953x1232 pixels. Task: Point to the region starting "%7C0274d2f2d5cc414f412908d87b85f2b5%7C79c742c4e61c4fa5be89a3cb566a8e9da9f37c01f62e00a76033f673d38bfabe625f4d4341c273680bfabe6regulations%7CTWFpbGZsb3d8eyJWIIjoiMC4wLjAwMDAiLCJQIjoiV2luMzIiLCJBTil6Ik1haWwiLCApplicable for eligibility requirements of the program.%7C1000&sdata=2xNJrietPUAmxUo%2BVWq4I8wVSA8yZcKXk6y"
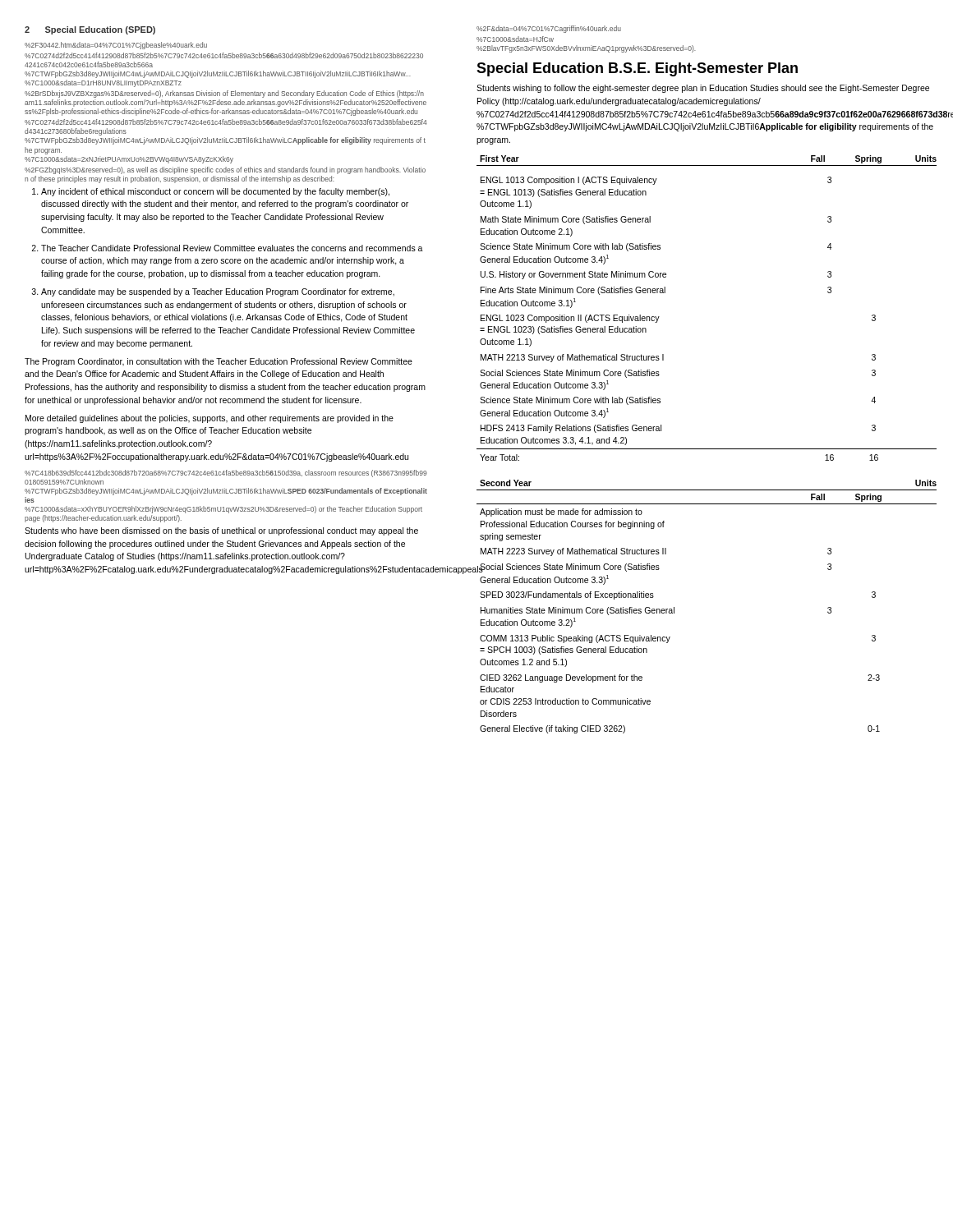(226, 141)
